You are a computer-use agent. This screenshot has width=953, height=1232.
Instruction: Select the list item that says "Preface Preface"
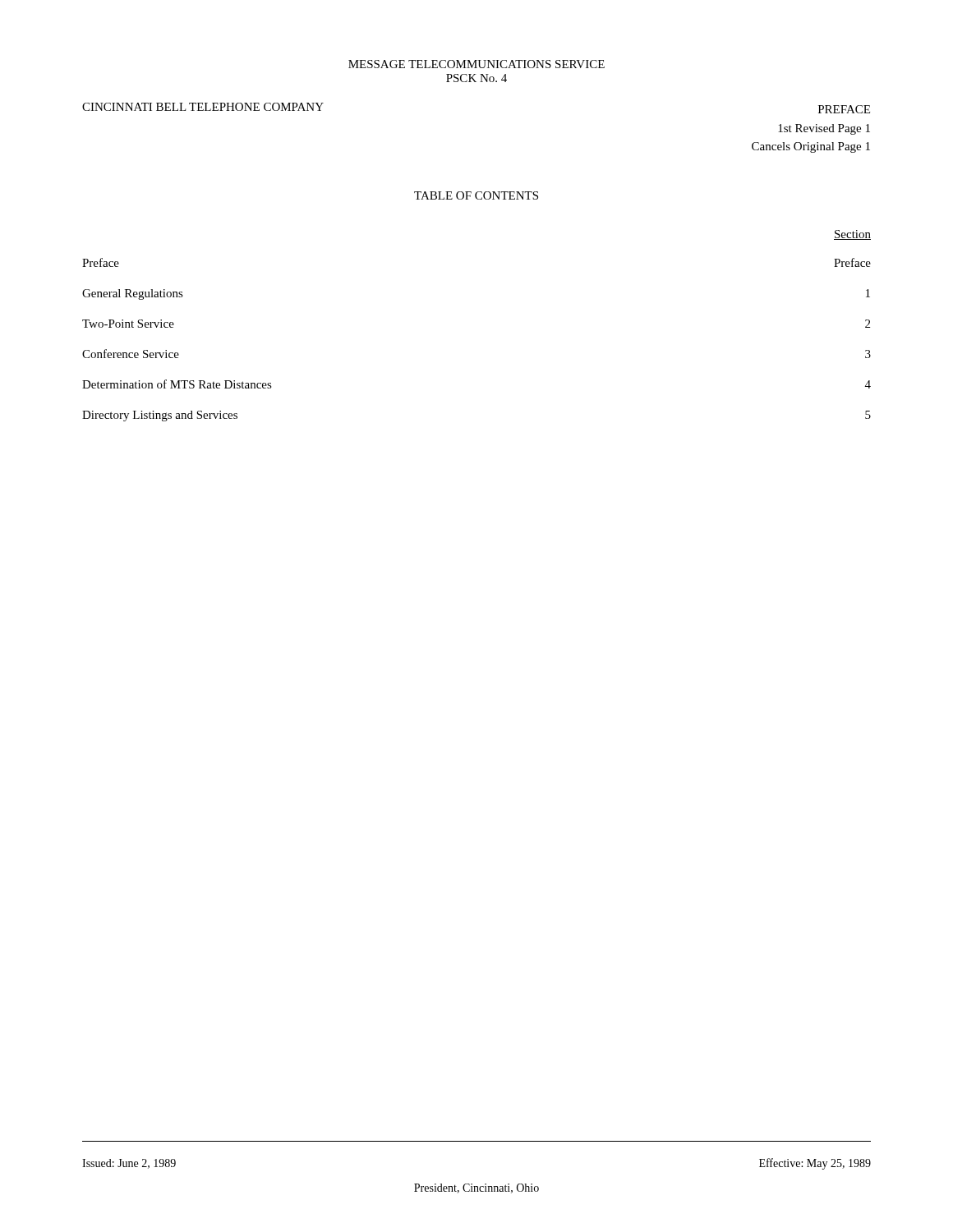point(96,262)
